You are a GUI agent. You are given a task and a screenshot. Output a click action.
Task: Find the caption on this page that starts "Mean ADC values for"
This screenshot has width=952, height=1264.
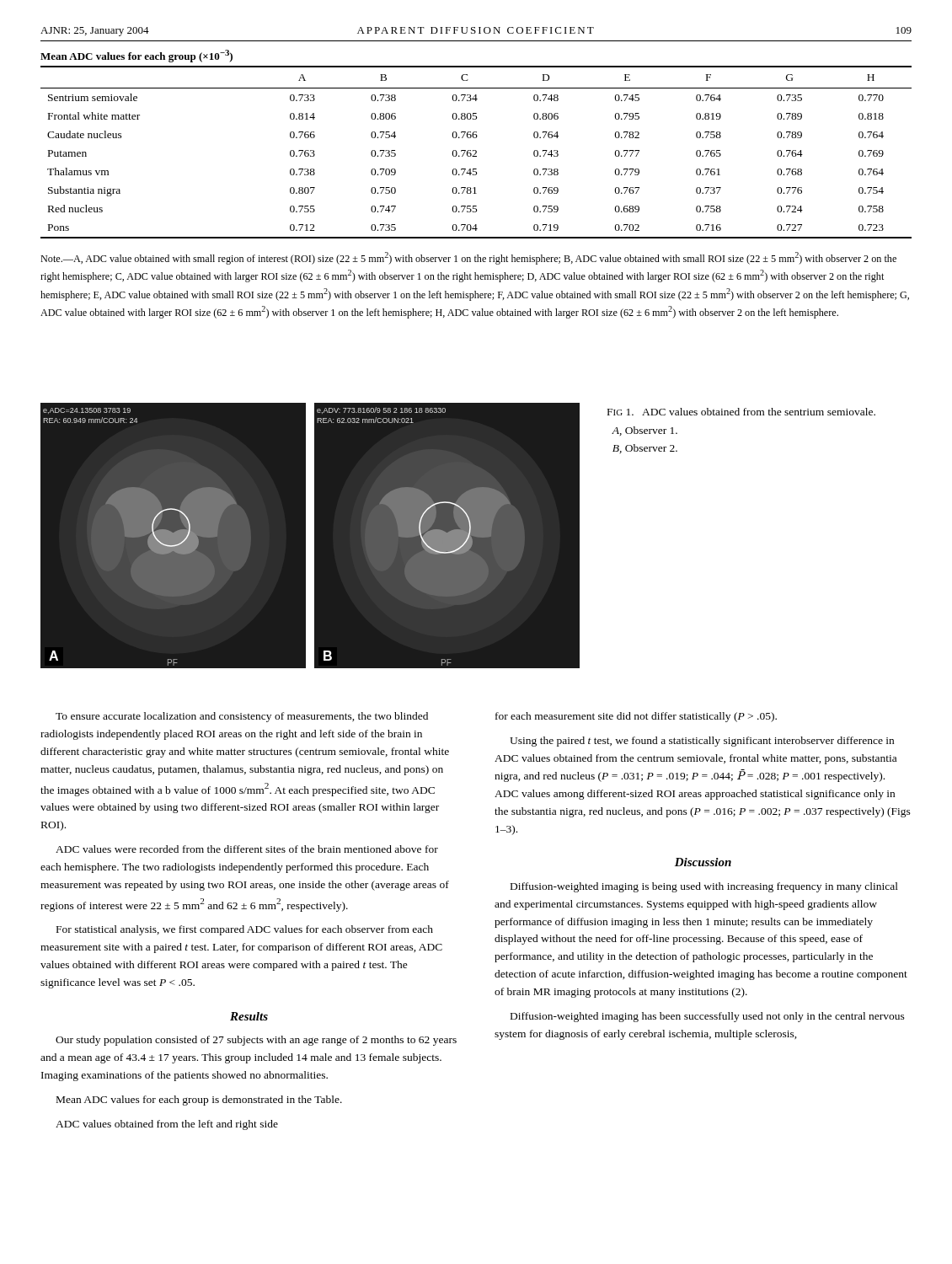(x=137, y=55)
